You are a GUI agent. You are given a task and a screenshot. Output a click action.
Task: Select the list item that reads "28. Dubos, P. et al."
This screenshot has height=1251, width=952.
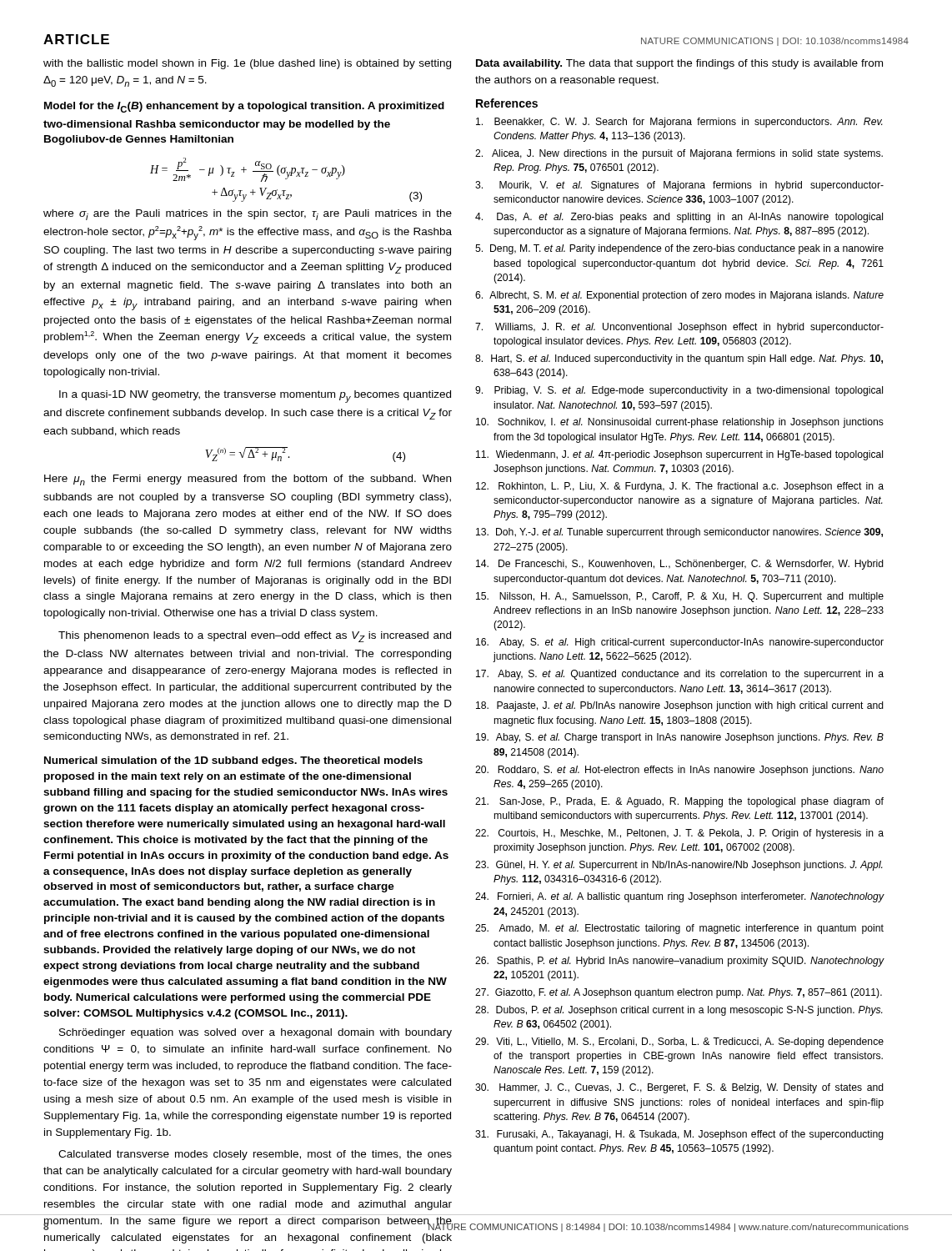pos(679,1017)
